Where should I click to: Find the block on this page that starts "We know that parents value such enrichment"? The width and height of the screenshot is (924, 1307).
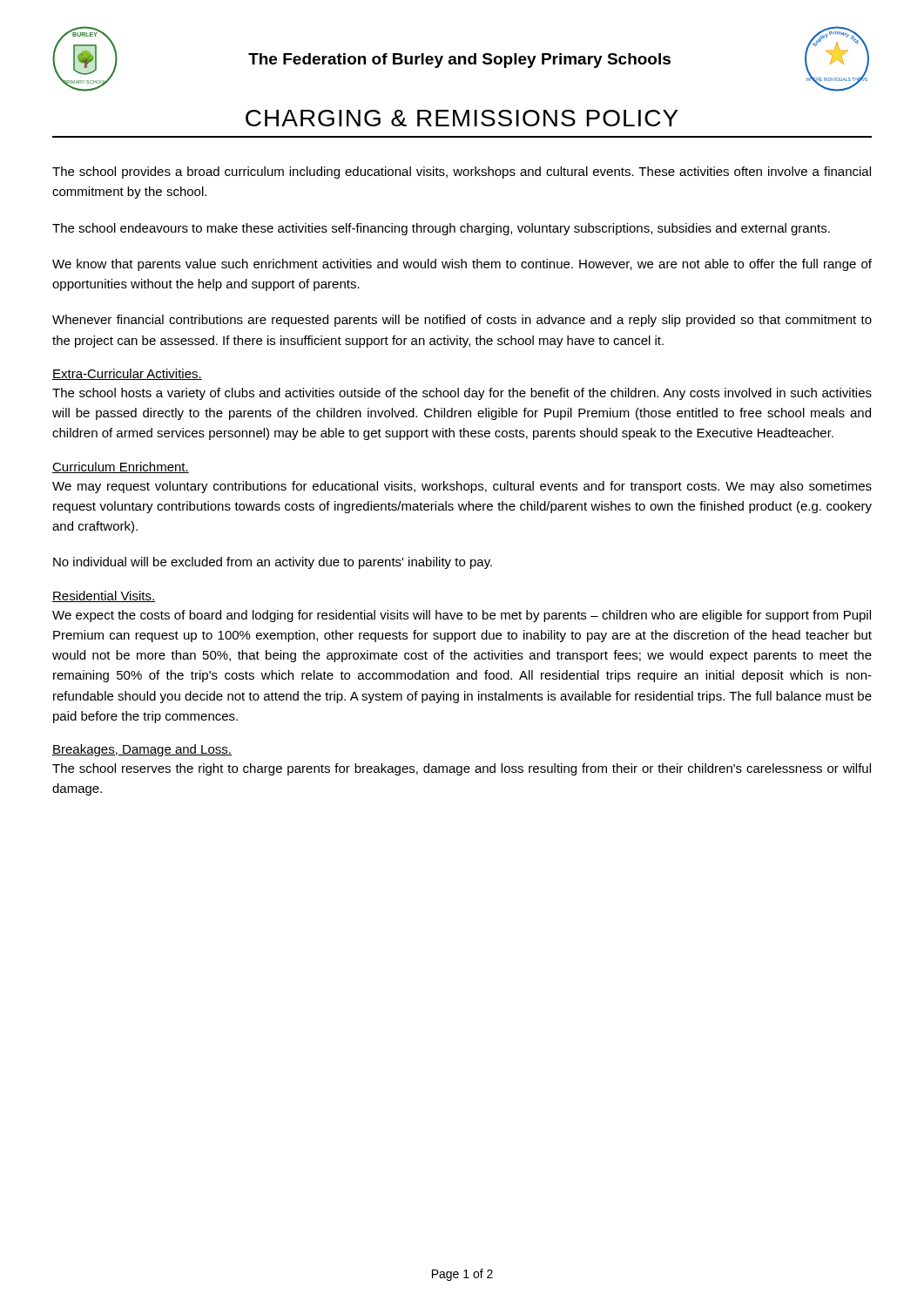click(462, 273)
